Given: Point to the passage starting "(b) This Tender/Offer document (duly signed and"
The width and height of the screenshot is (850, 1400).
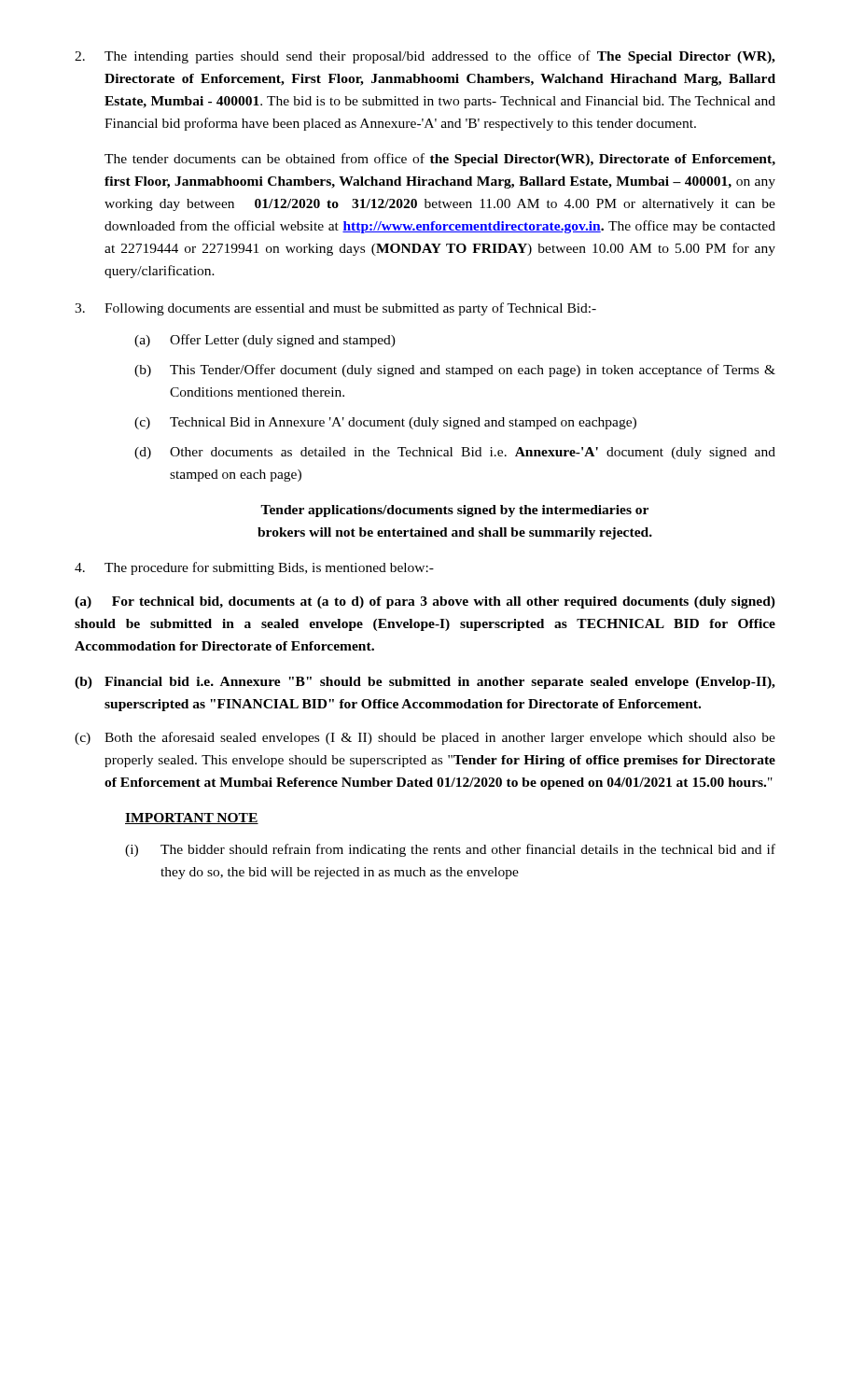Looking at the screenshot, I should [455, 381].
